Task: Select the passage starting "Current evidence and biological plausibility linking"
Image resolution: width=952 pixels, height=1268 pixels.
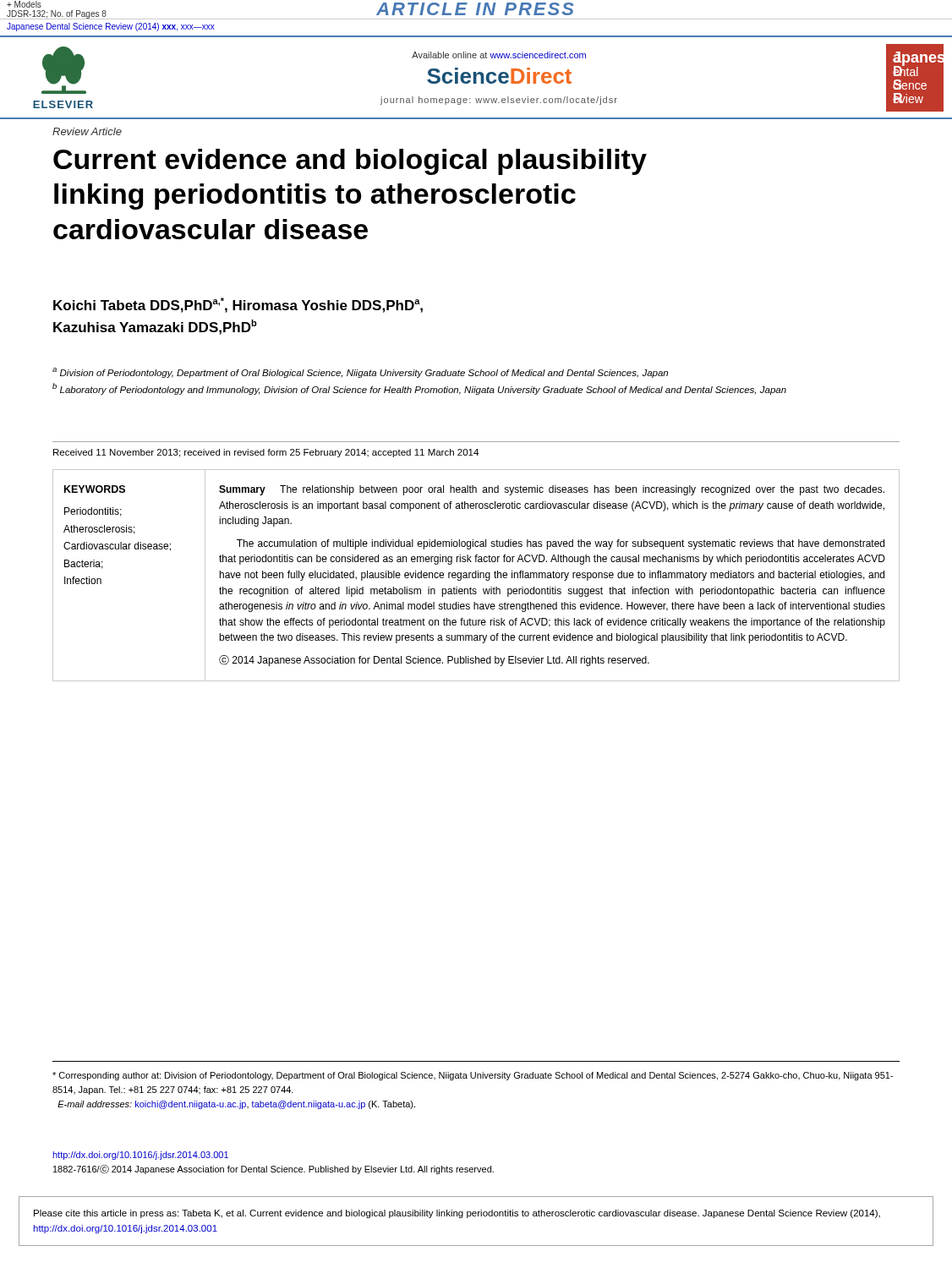Action: click(350, 194)
